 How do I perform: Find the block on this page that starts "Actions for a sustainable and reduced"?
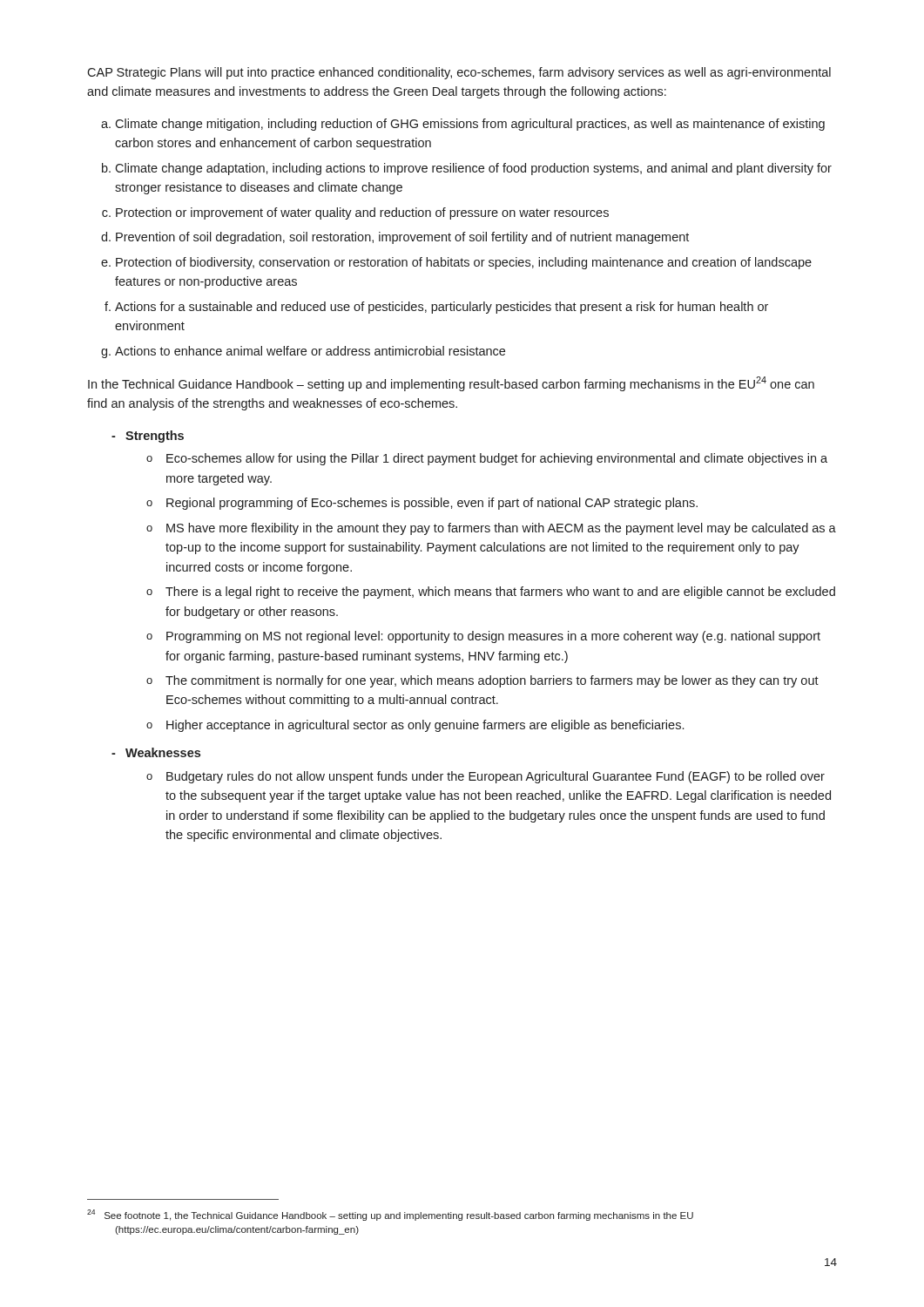(x=442, y=316)
